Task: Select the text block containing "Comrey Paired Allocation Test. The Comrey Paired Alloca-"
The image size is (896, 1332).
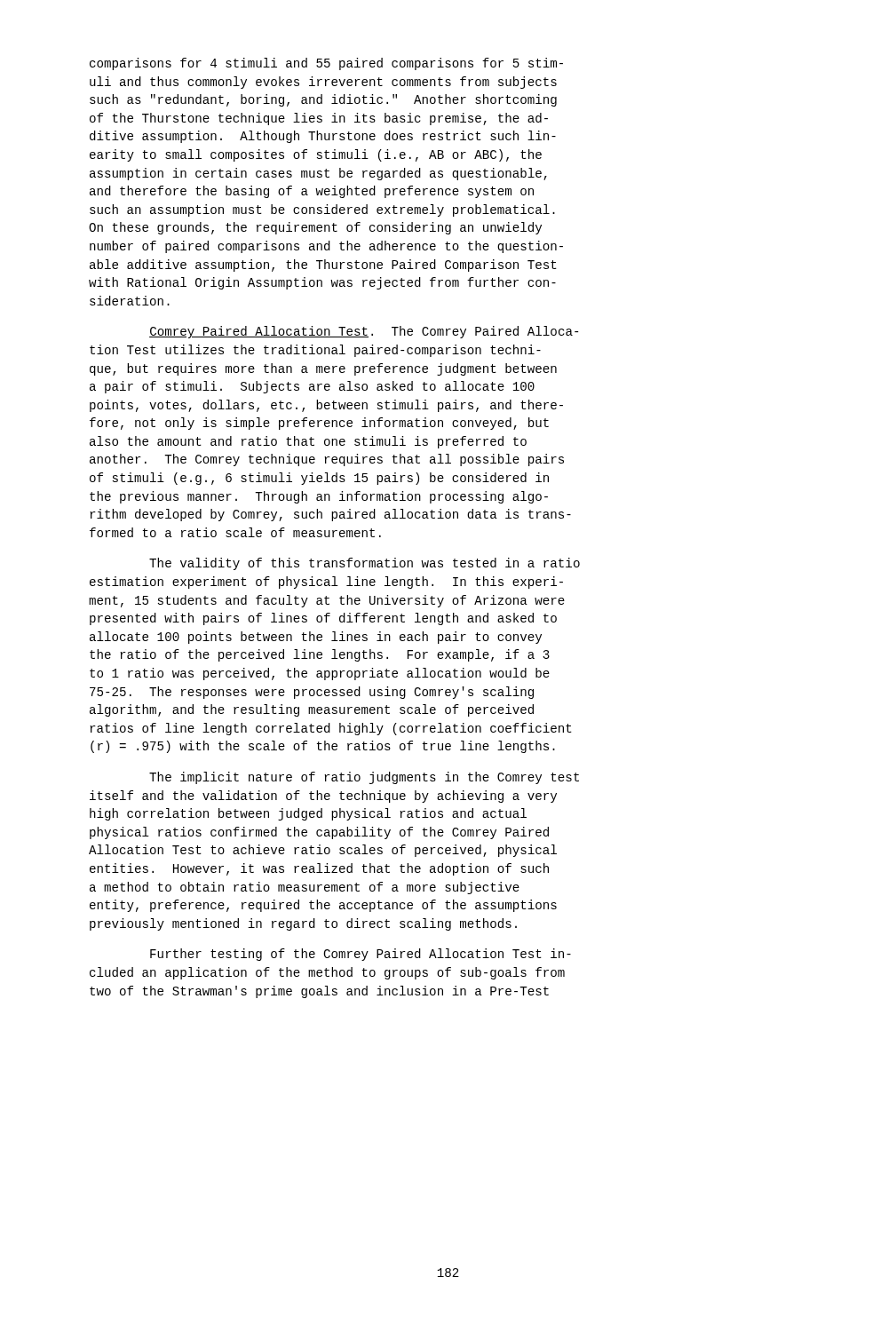Action: [335, 433]
